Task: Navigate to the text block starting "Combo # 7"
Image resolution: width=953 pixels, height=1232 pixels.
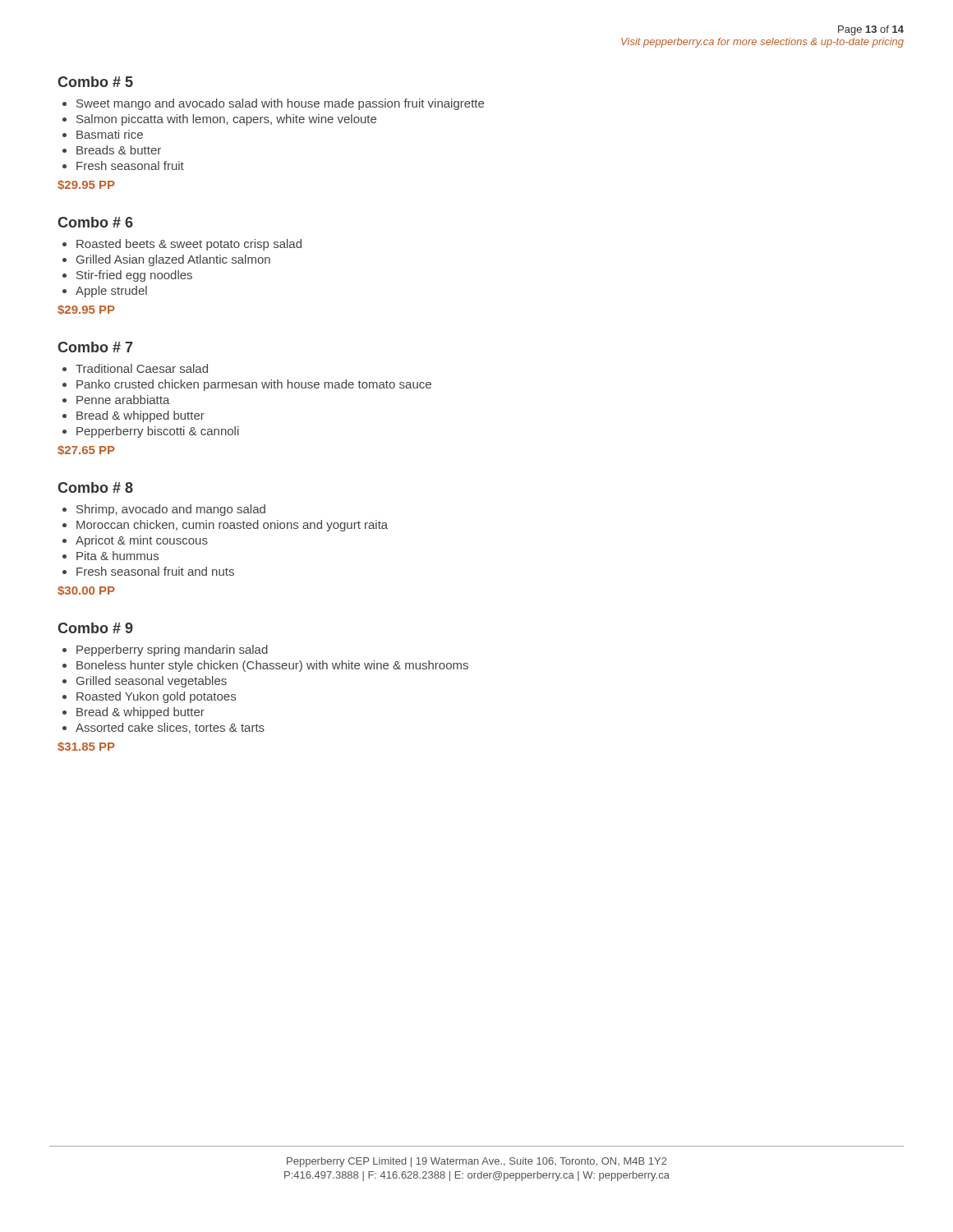Action: [95, 347]
